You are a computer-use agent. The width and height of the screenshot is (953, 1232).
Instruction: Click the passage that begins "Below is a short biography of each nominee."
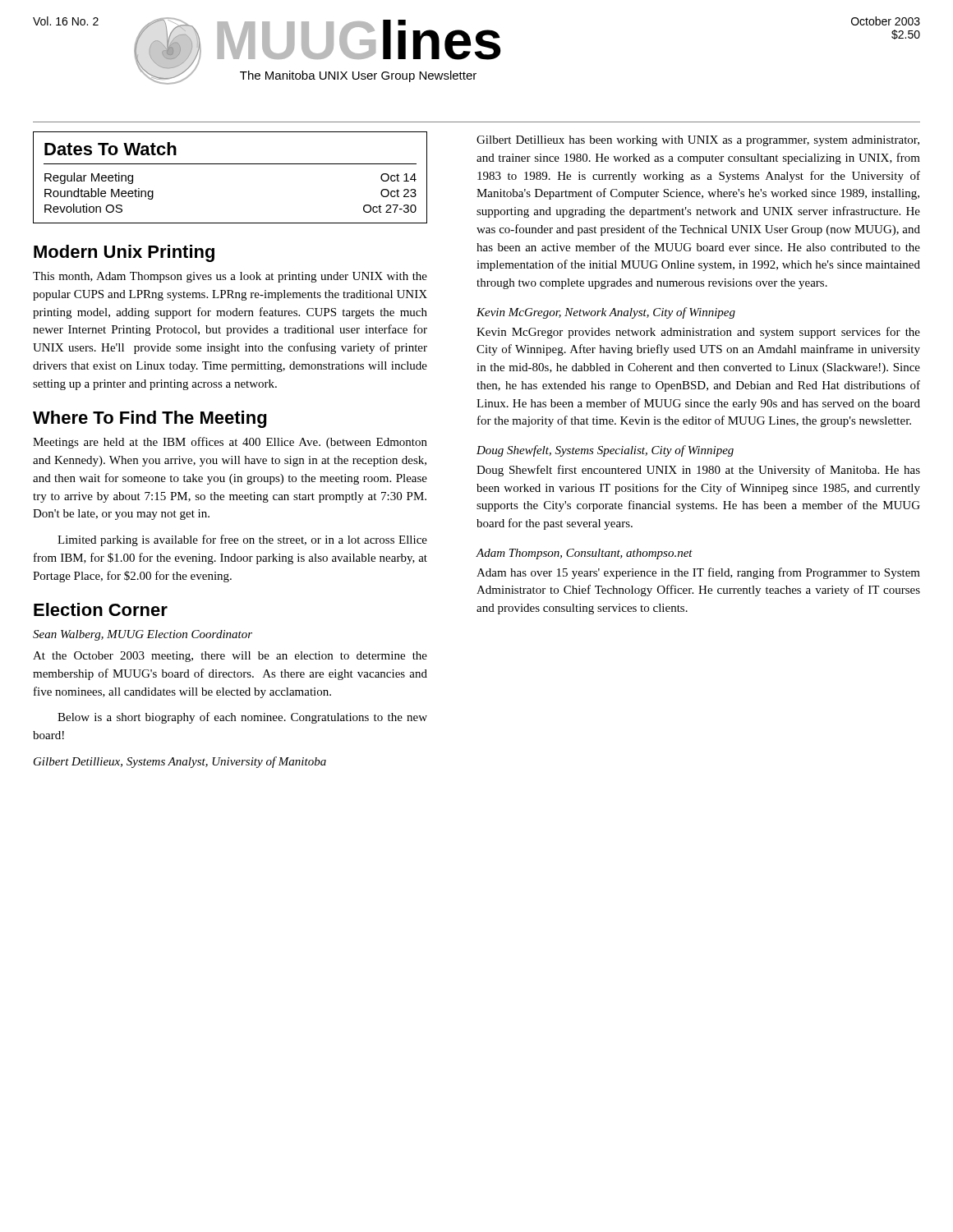click(230, 726)
